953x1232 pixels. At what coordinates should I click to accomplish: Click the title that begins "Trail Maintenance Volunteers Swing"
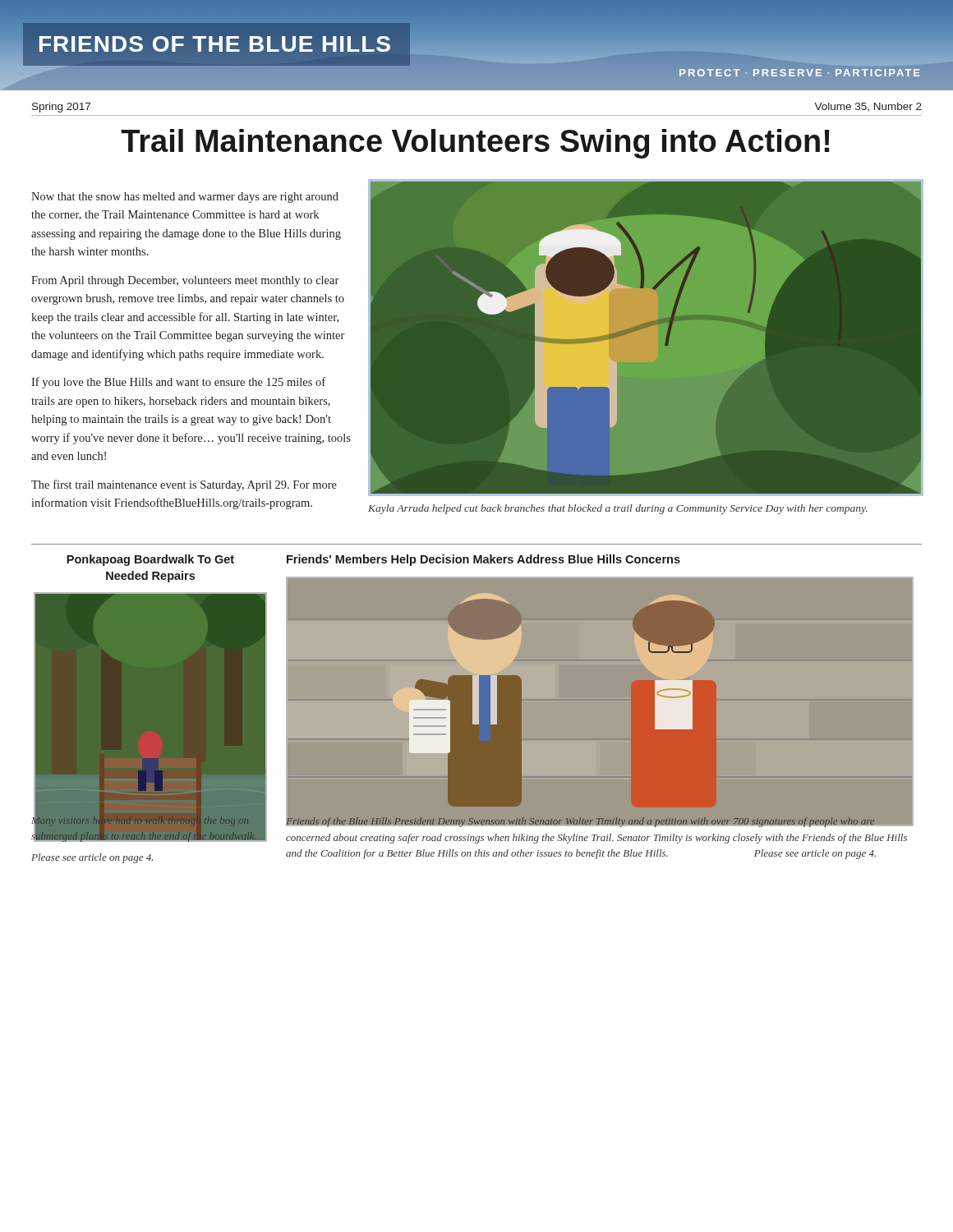476,142
